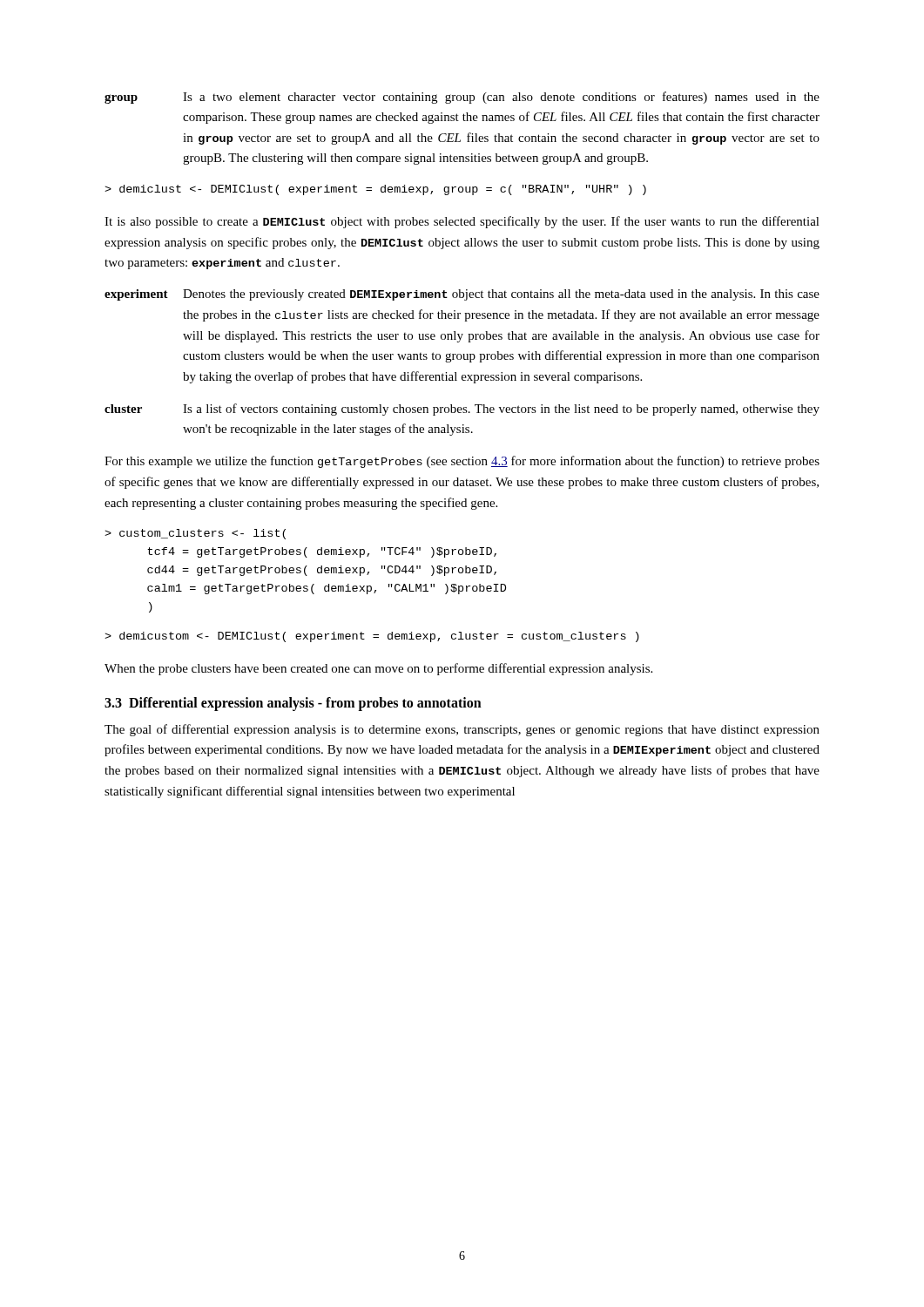Point to the block beginning "The goal of differential expression analysis is to"
Viewport: 924px width, 1307px height.
462,760
